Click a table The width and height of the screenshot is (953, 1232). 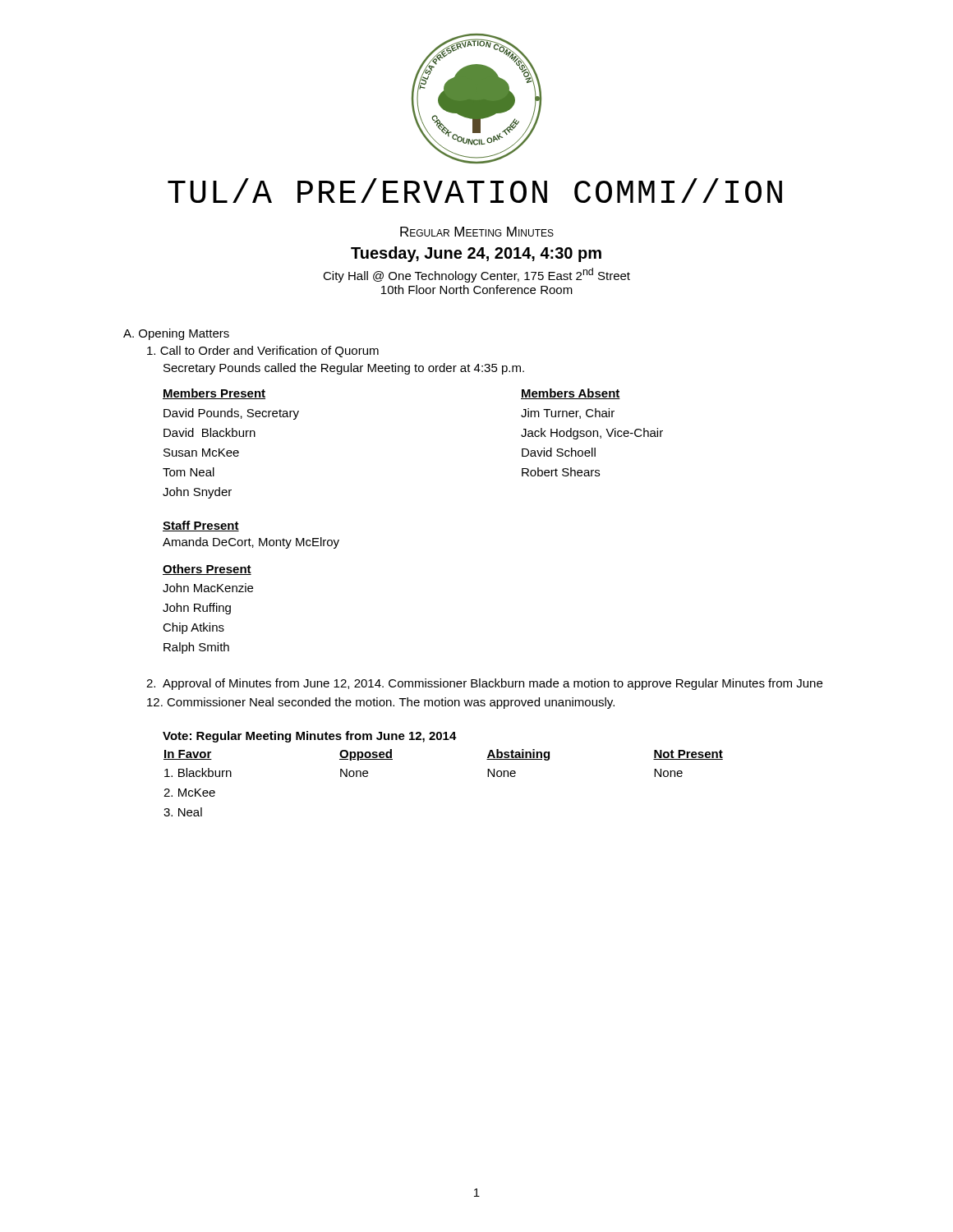(496, 775)
